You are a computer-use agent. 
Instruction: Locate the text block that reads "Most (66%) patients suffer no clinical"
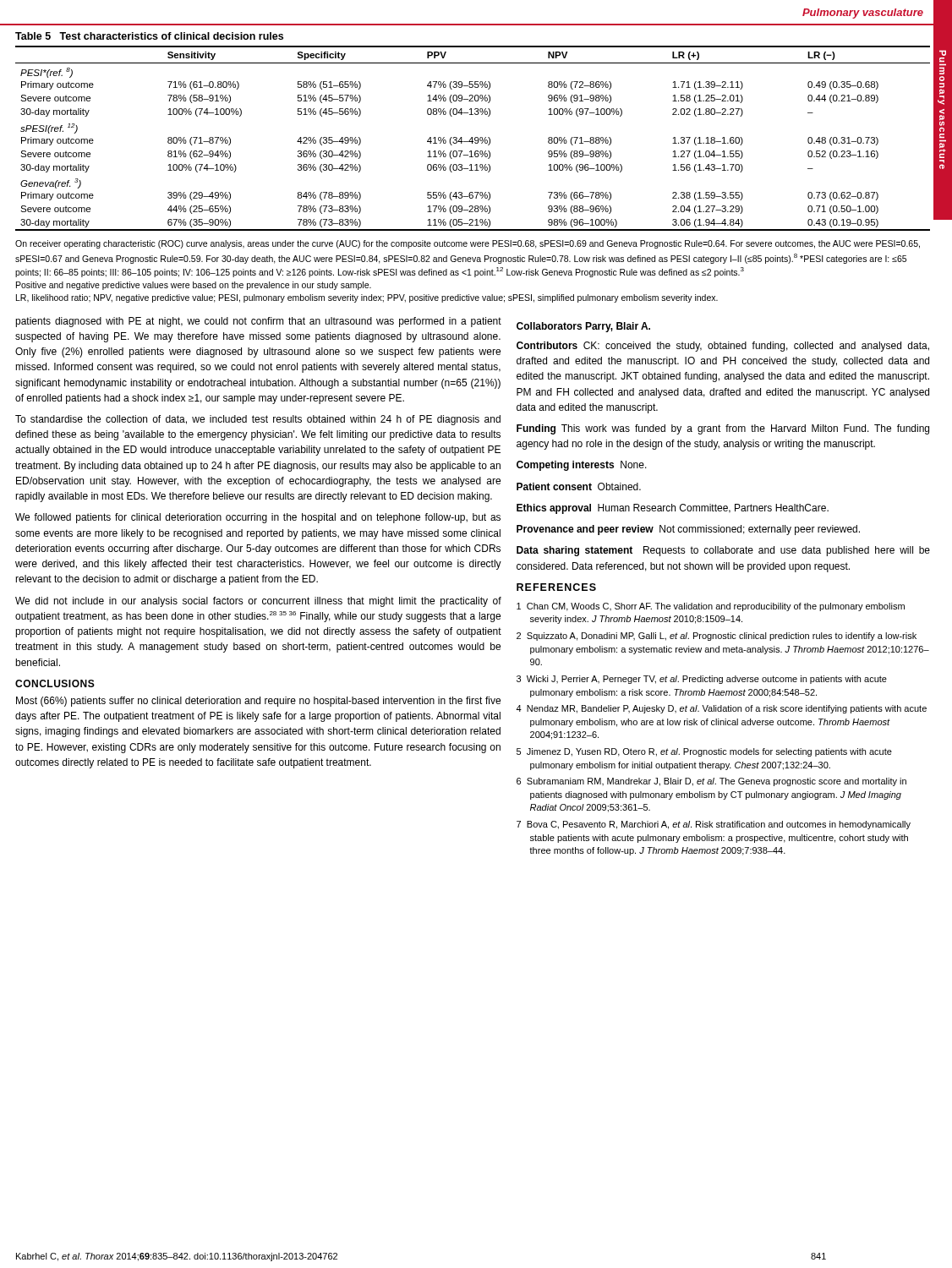(258, 732)
